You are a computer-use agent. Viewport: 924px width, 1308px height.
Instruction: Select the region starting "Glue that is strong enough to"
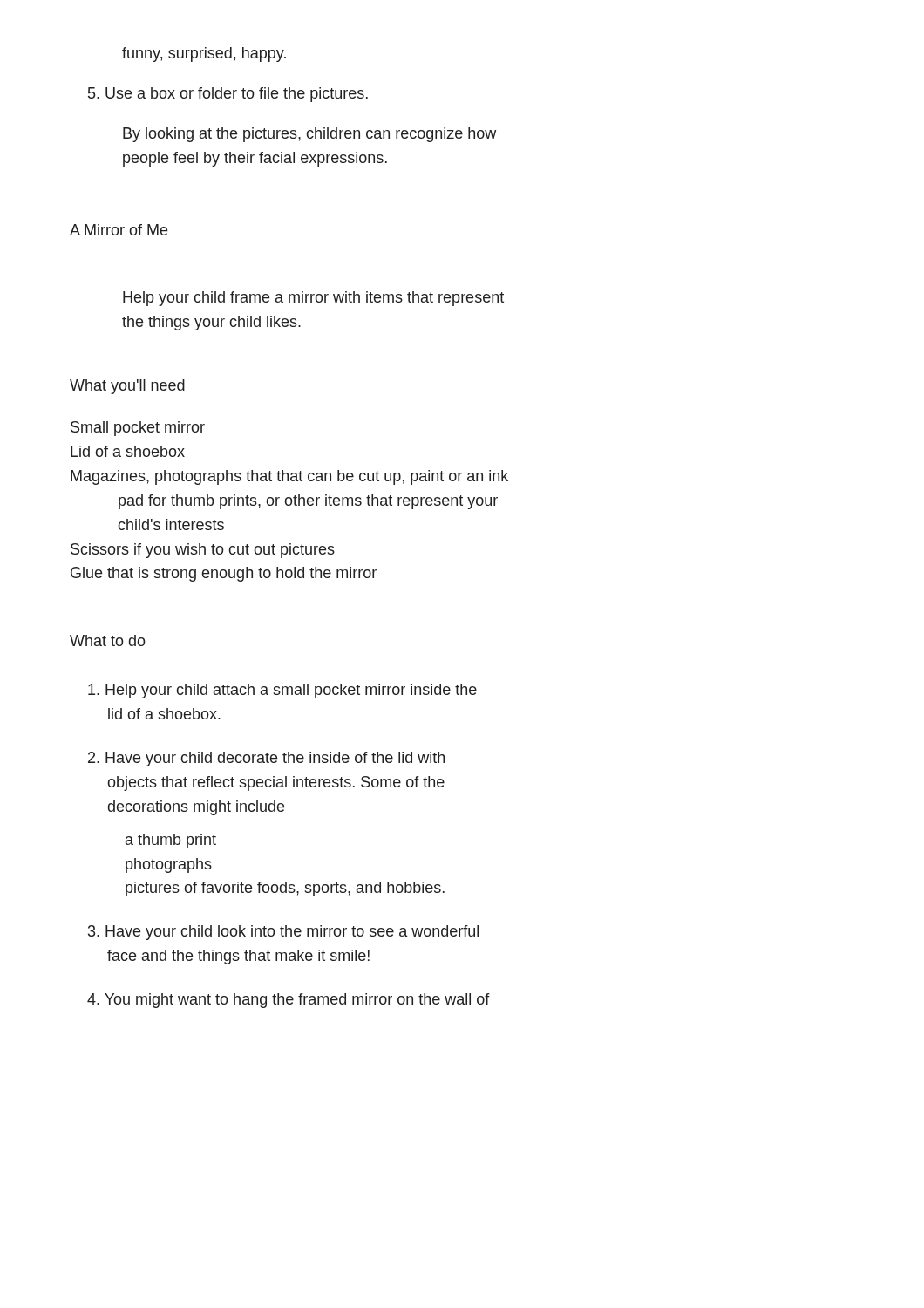coord(223,573)
